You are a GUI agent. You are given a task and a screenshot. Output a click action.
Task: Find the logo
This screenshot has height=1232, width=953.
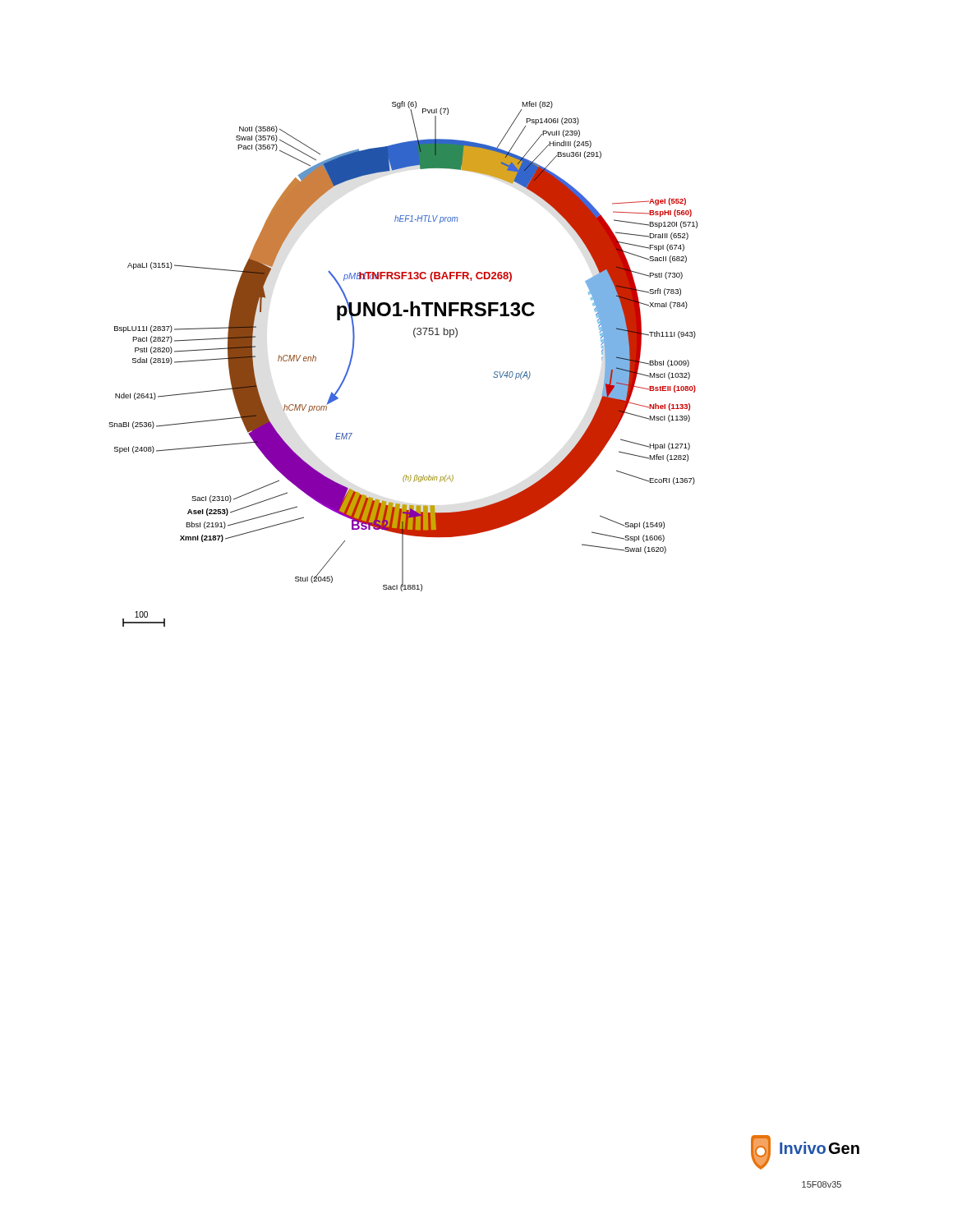(x=822, y=1154)
